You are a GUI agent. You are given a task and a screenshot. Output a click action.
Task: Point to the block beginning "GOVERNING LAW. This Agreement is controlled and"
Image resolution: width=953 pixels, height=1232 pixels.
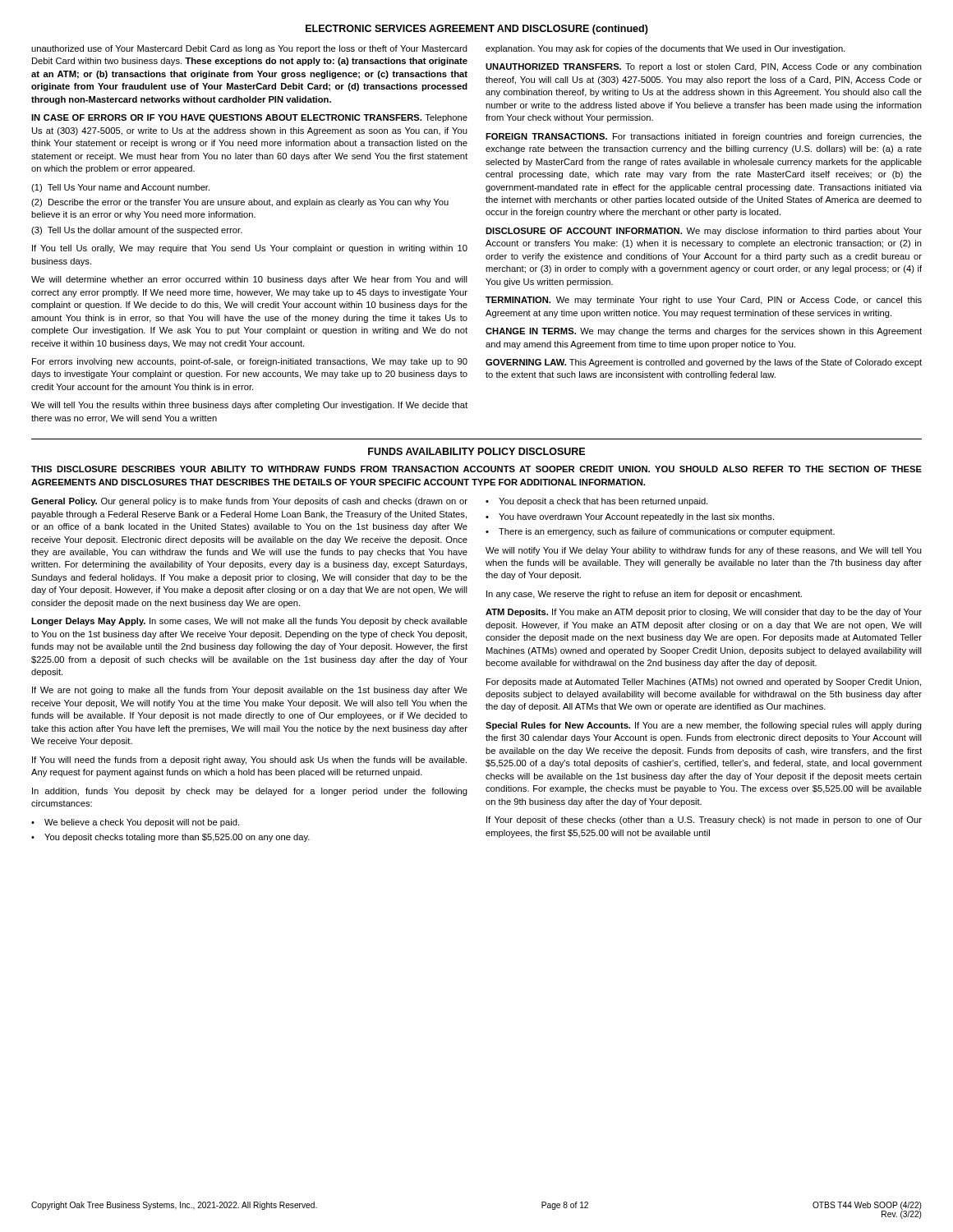(704, 369)
